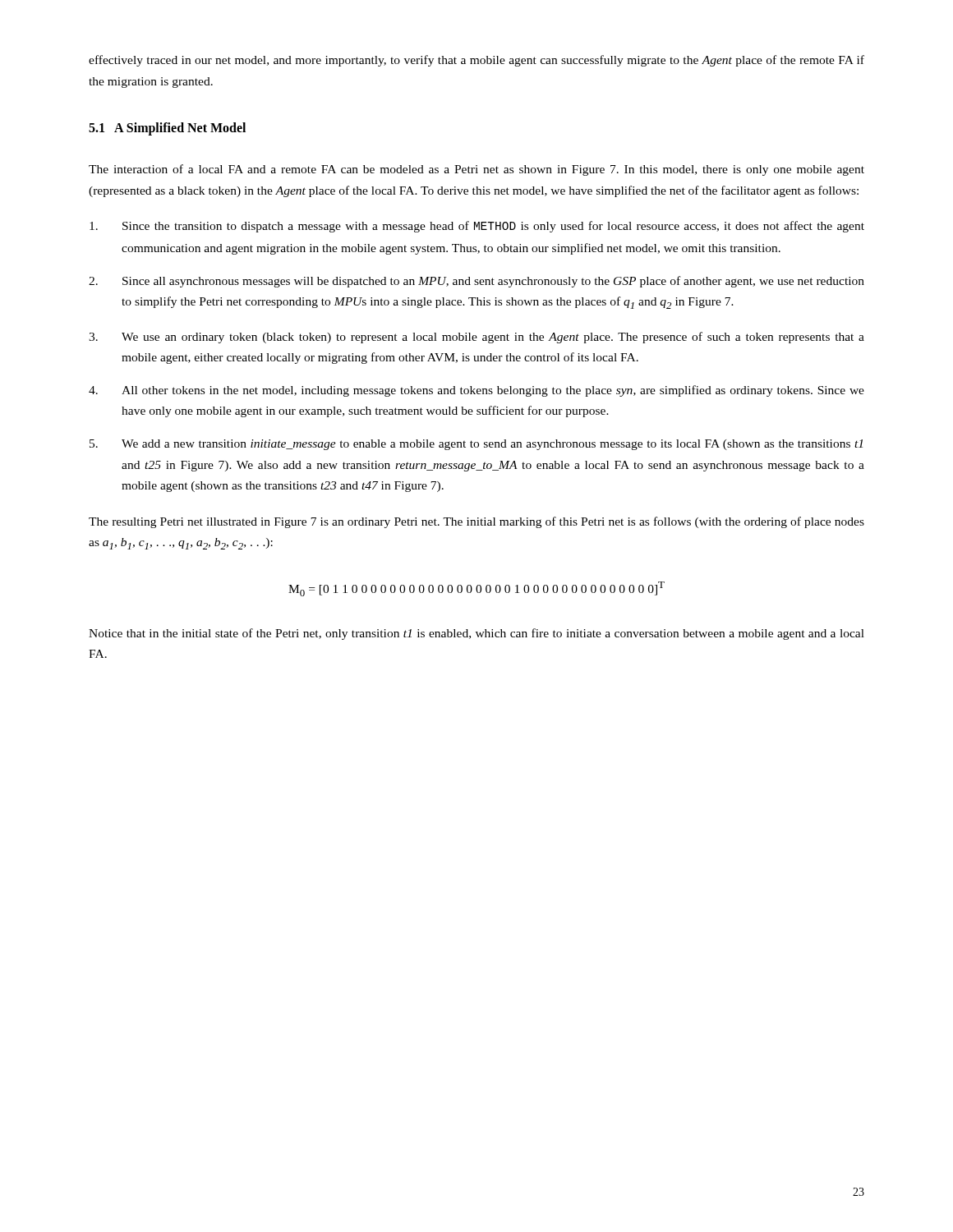Point to the text starting "5.1 A Simplified Net Model"
953x1232 pixels.
167,128
